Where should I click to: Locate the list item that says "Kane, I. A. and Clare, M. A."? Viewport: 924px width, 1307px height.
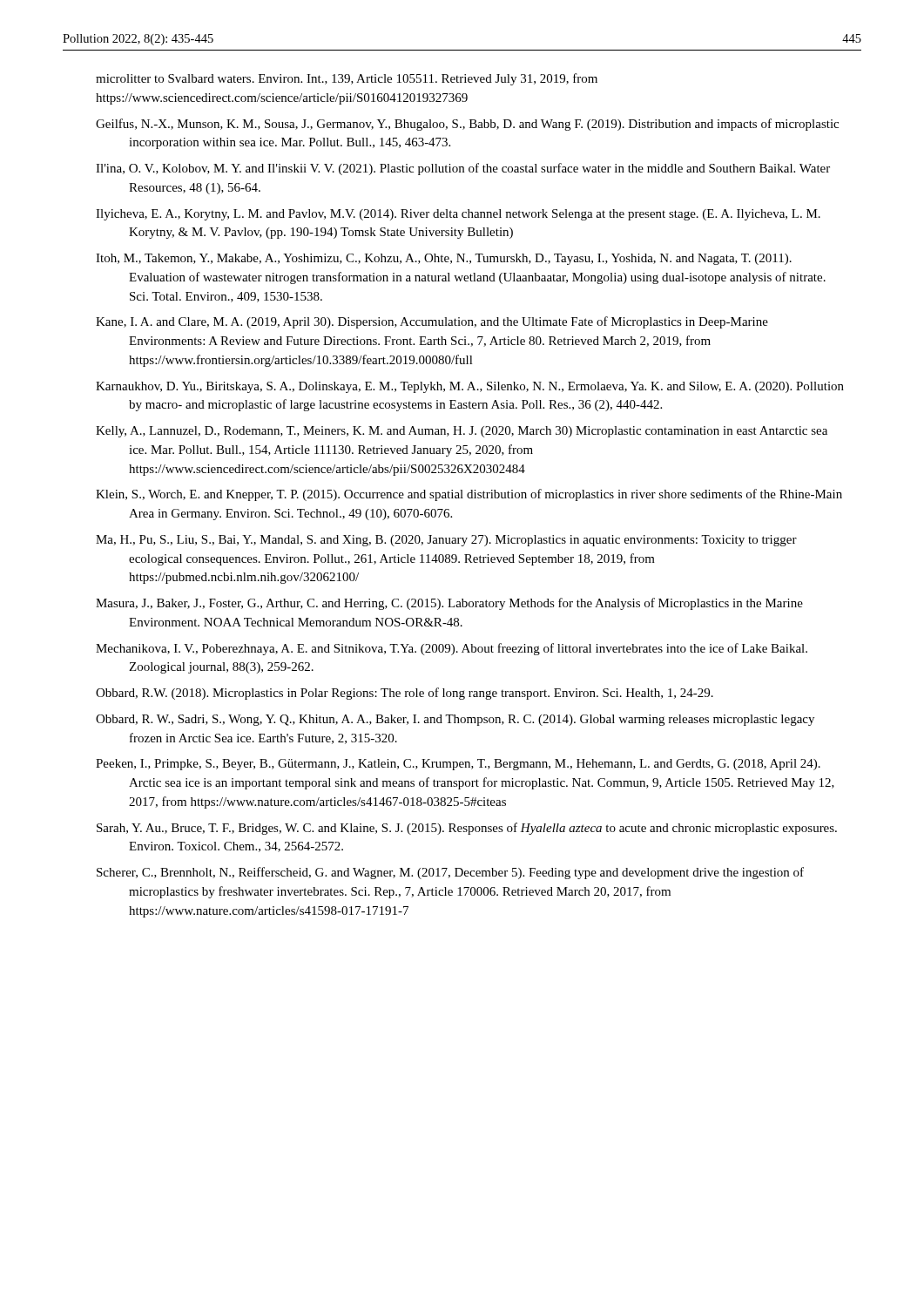tap(432, 341)
